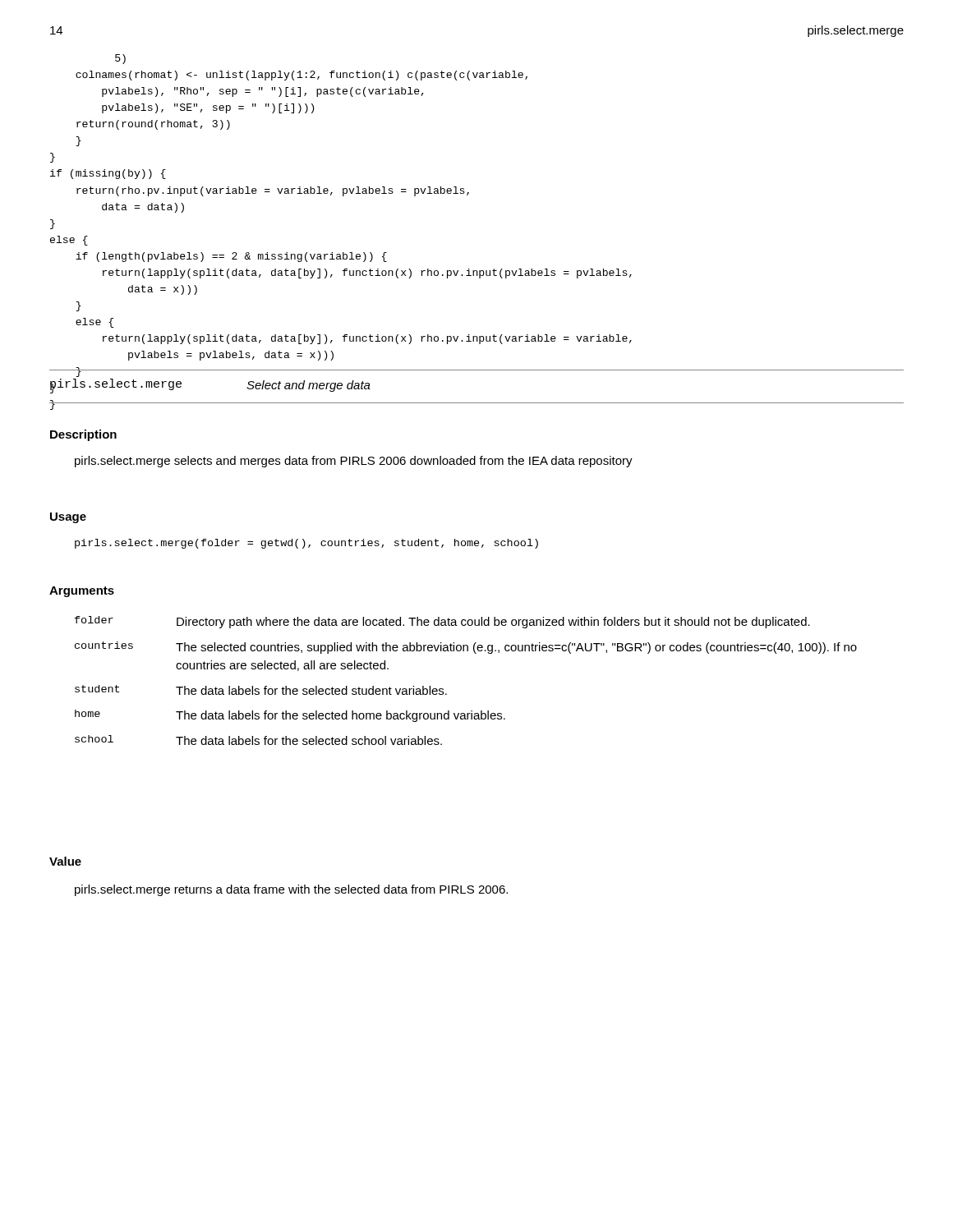Locate the text block that says "5) colnames(rhomat) <- unlist(lapply(1:2, function(i) c(paste(c(variable, pvlabels),"
The width and height of the screenshot is (953, 1232).
(120, 59)
